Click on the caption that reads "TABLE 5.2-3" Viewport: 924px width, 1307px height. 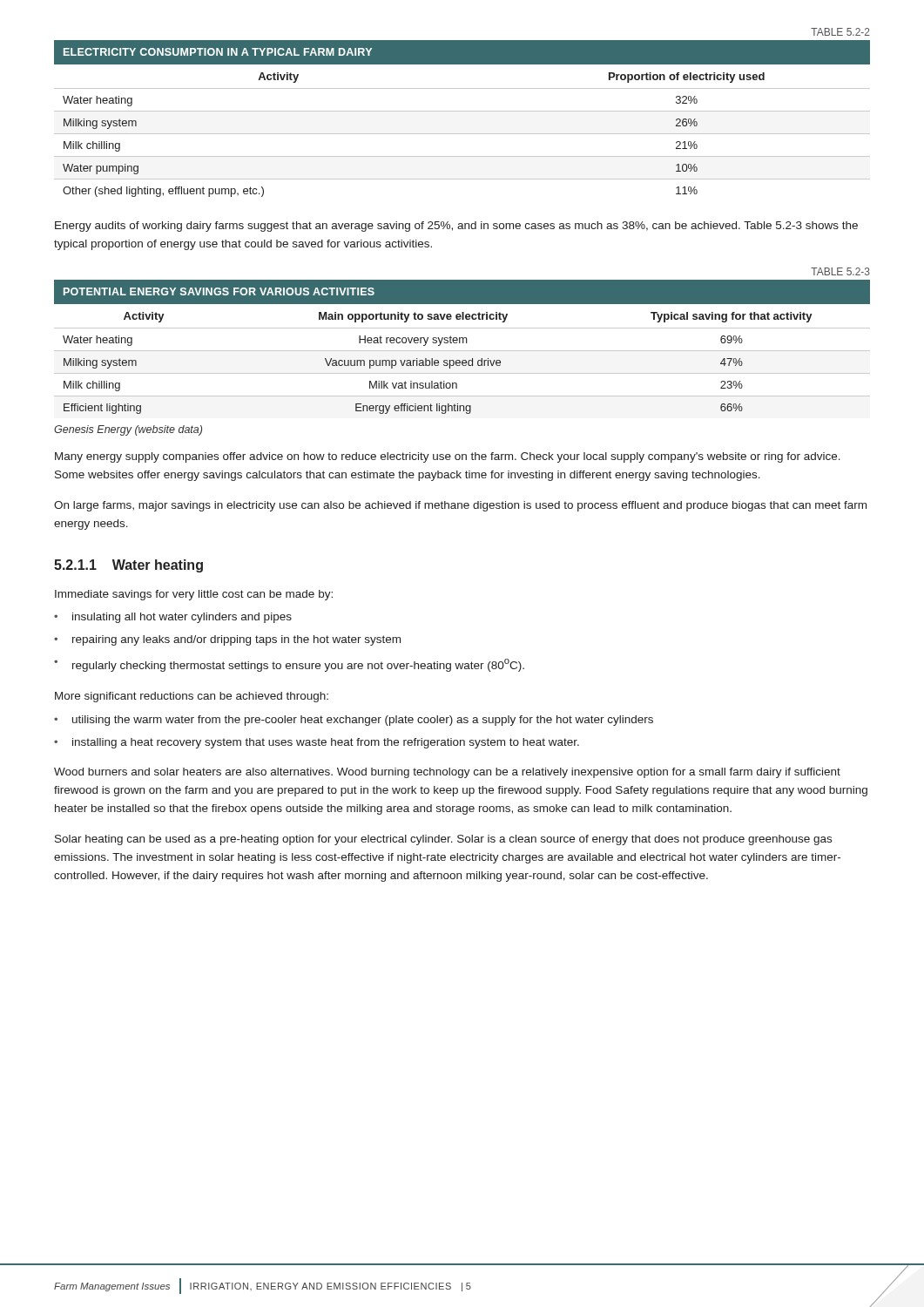[x=841, y=272]
